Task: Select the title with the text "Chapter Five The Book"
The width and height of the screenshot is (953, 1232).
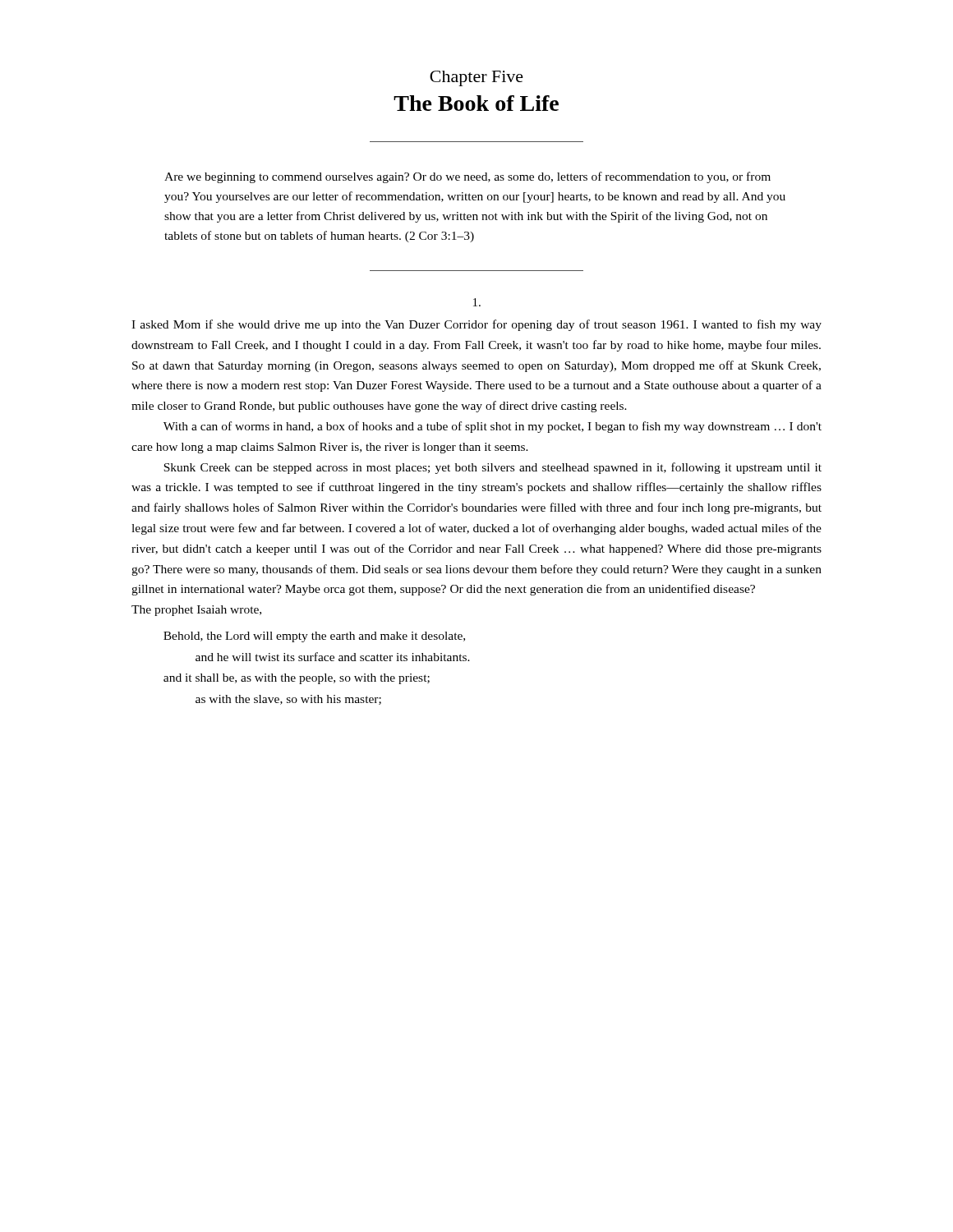Action: 476,91
